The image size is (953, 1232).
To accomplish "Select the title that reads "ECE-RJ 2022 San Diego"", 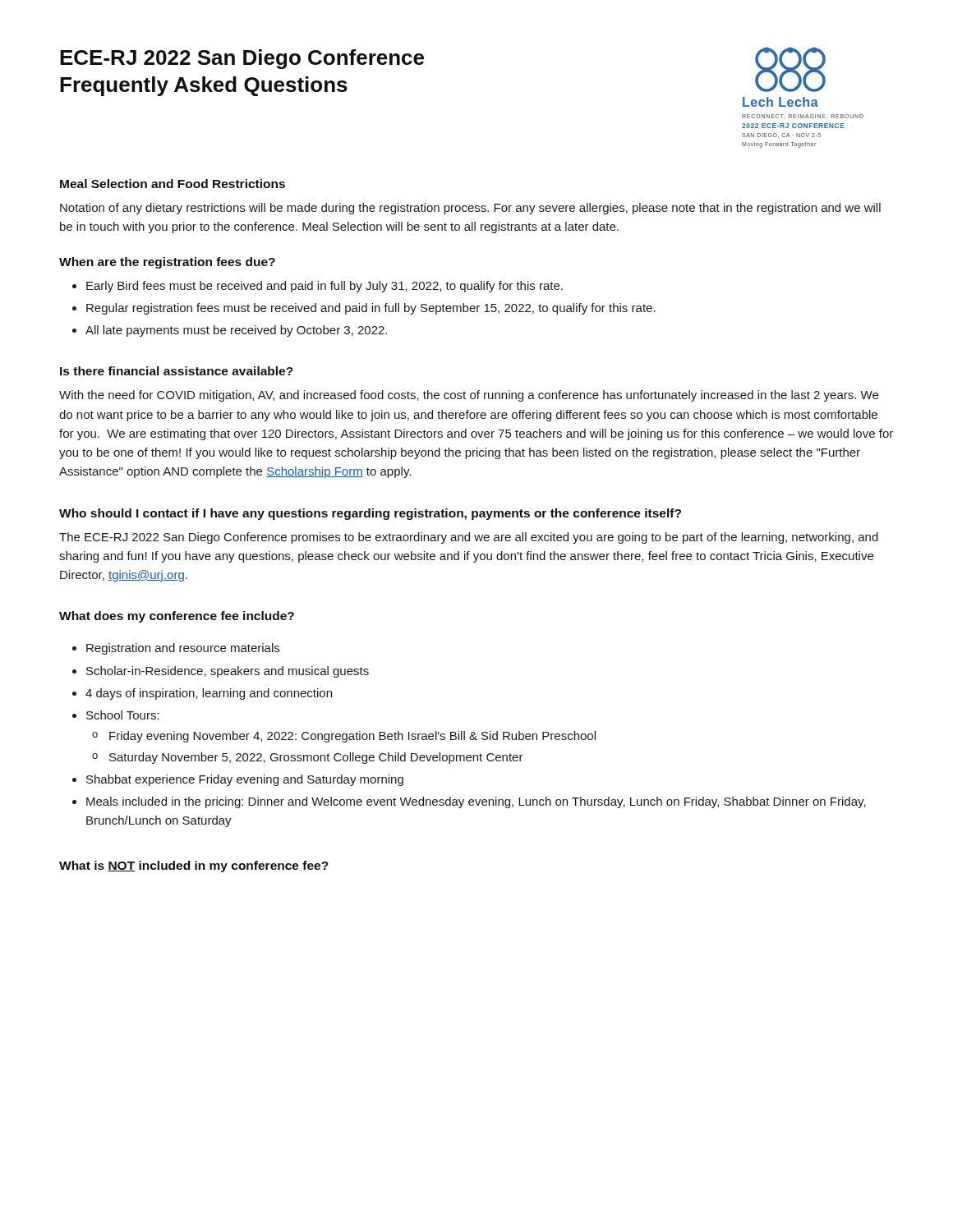I will pyautogui.click(x=386, y=71).
